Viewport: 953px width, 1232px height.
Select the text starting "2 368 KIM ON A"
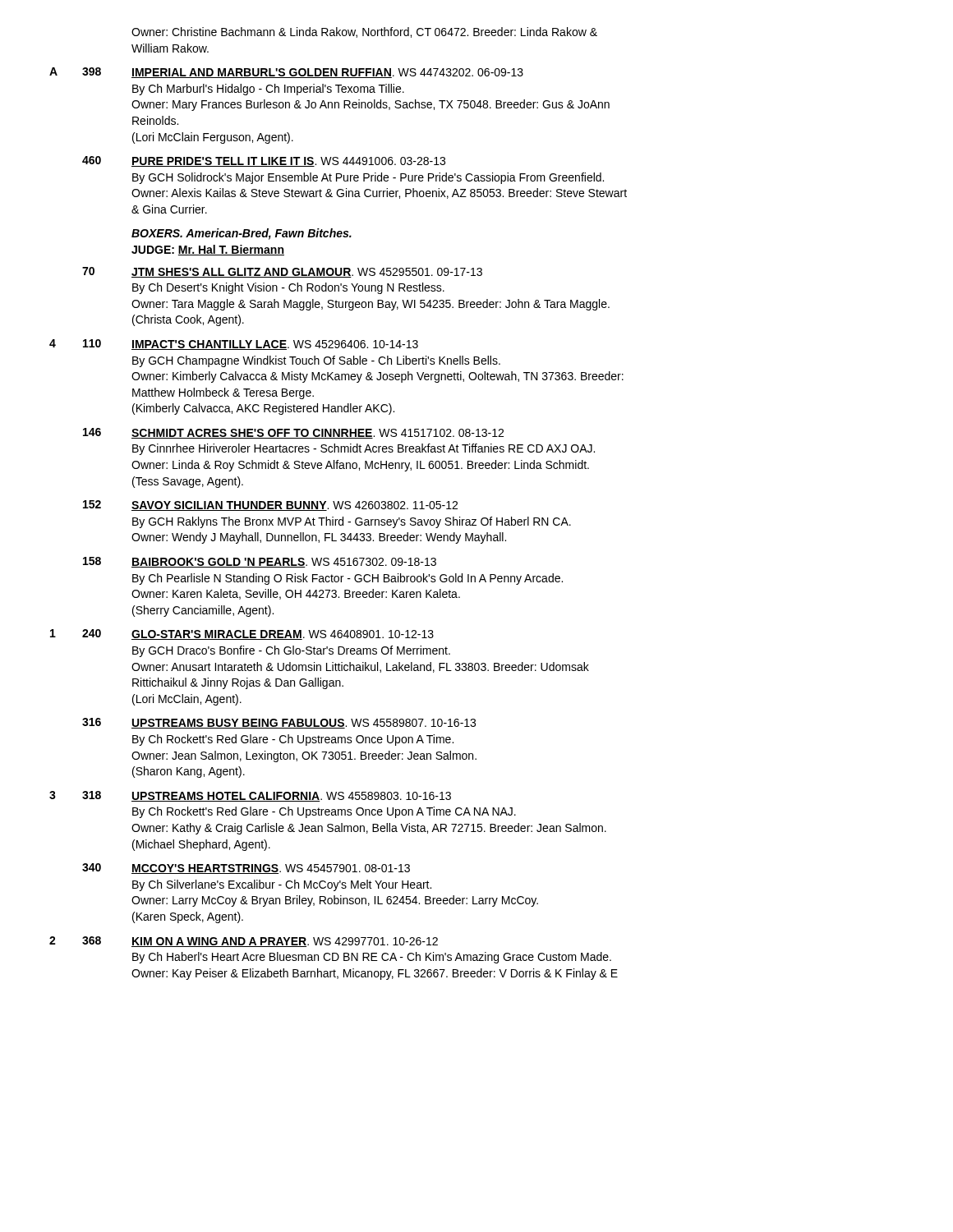pos(476,958)
